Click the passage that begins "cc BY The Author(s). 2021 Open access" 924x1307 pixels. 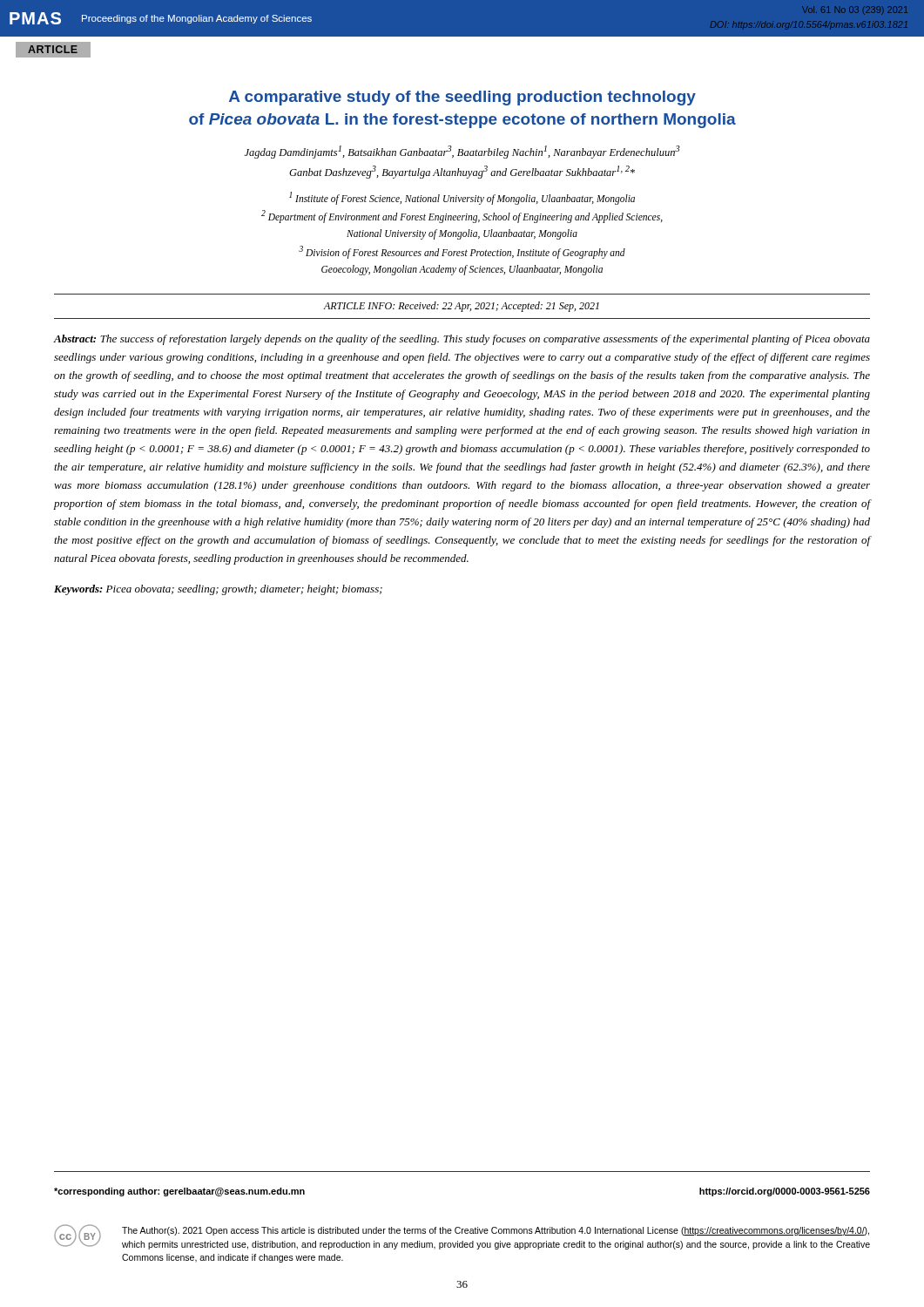click(x=462, y=1245)
